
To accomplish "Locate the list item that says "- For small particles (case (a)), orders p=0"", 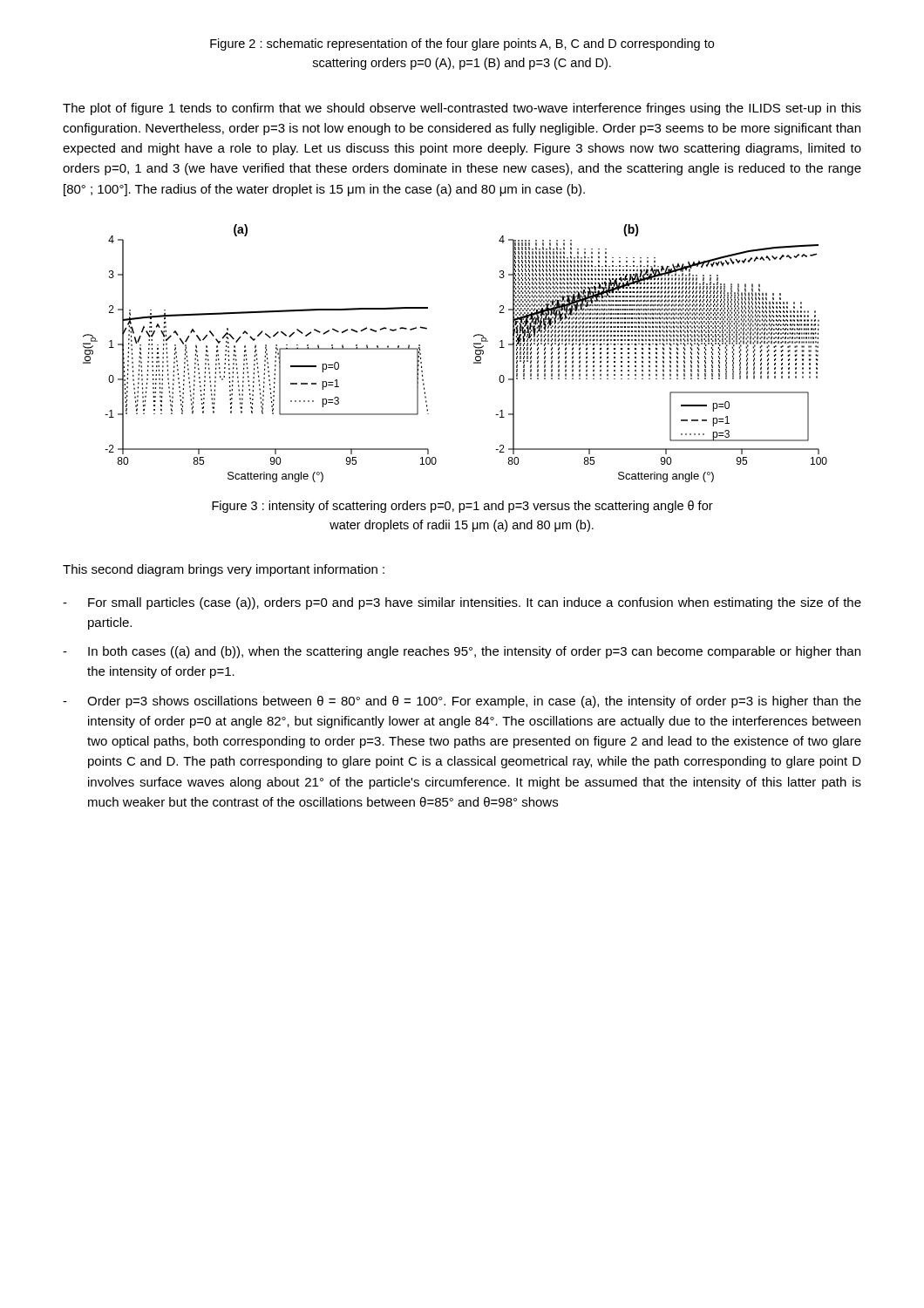I will coord(462,612).
